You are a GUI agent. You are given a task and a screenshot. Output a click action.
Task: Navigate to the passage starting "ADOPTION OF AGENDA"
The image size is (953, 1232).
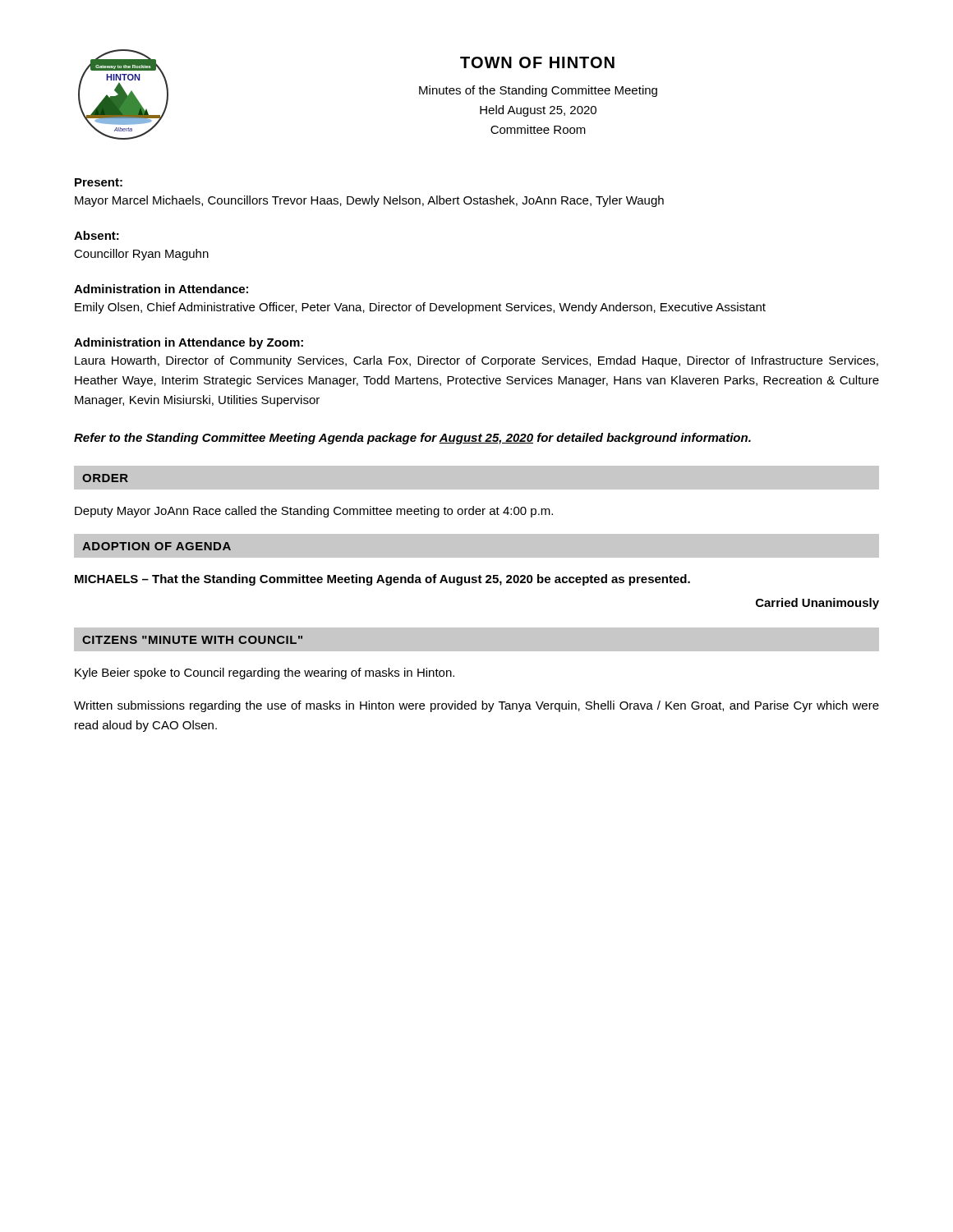point(157,546)
